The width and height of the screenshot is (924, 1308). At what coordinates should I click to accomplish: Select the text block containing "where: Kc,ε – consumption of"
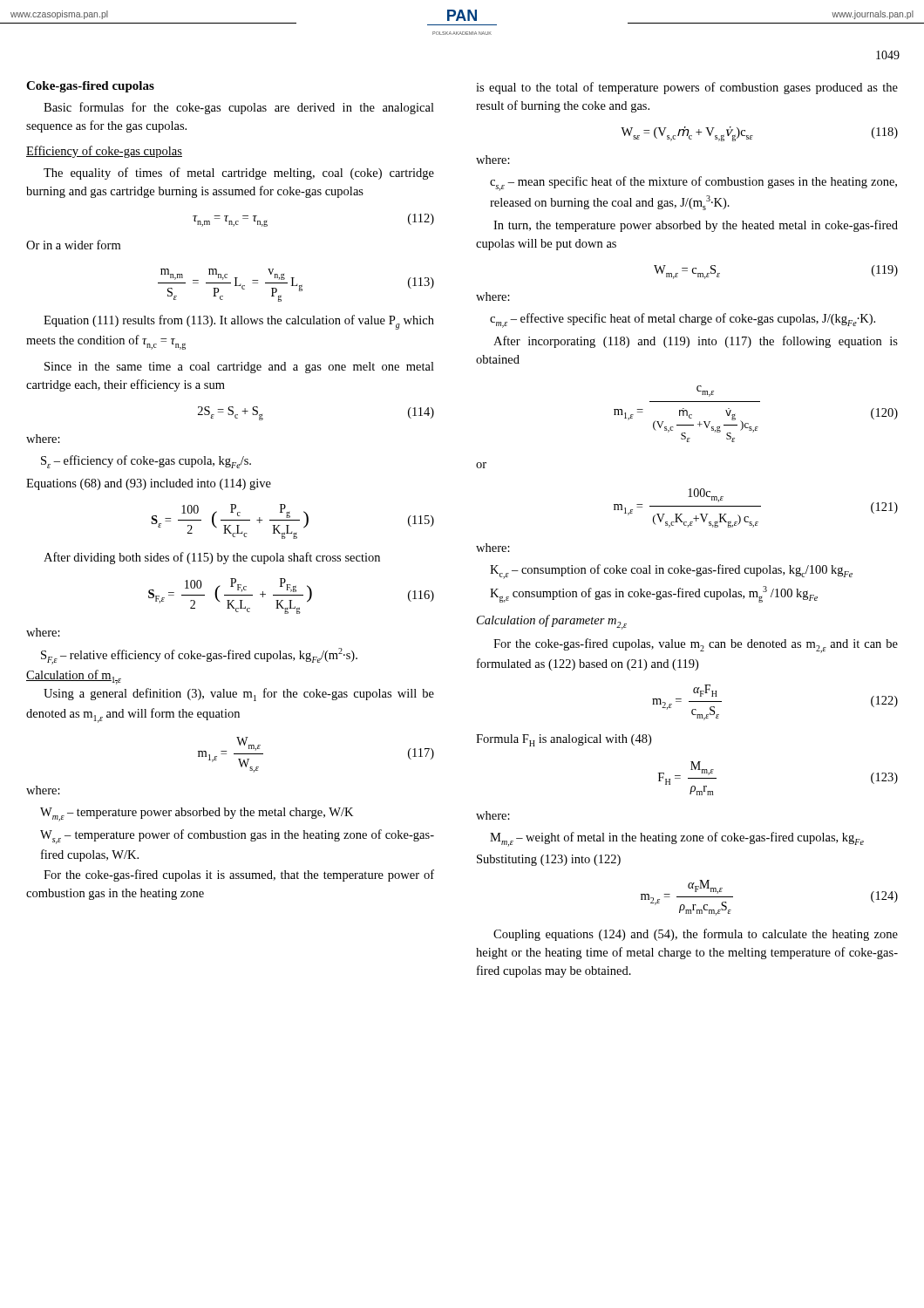687,572
